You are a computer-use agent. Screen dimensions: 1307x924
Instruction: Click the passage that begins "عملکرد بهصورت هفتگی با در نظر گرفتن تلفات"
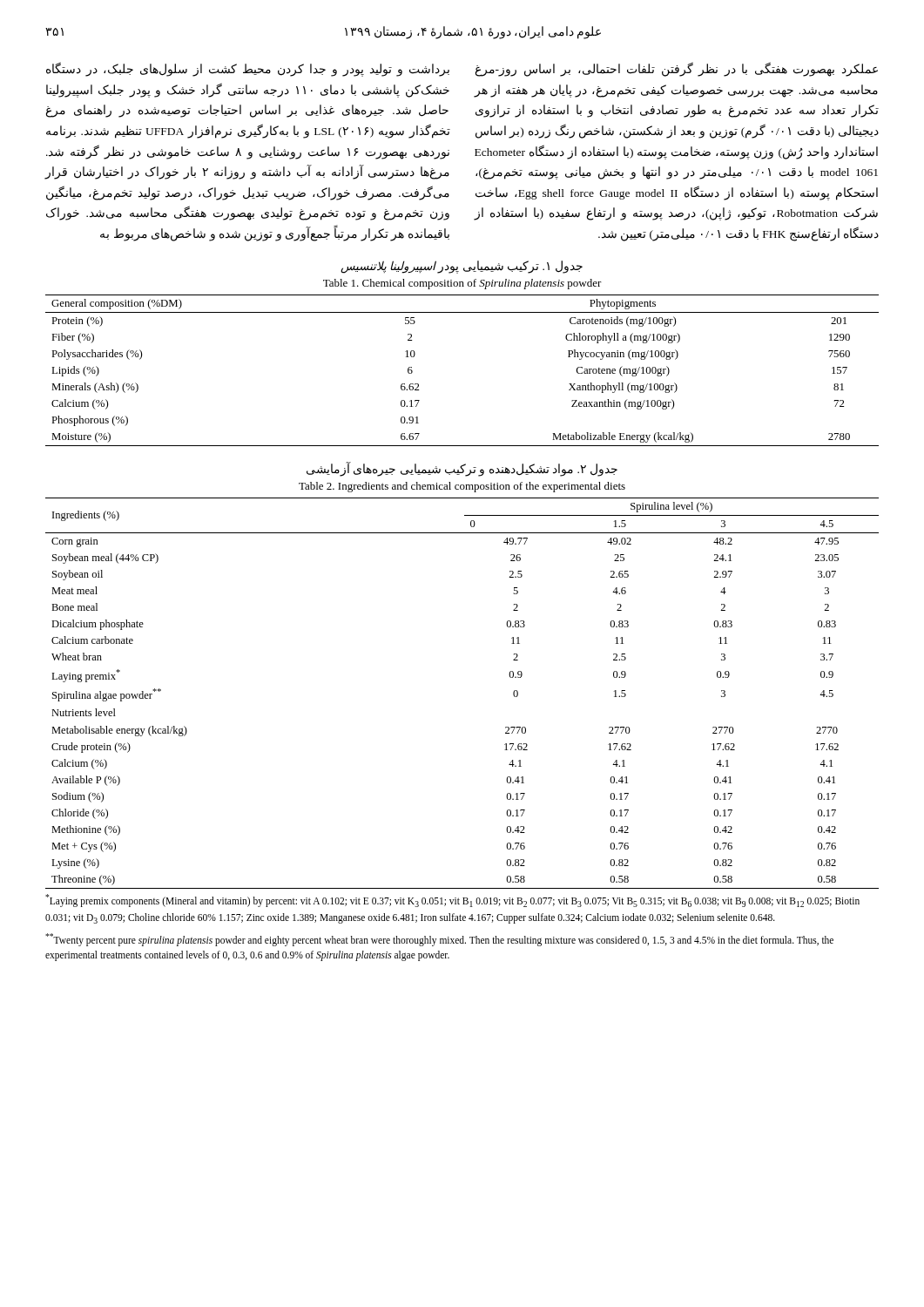(676, 152)
